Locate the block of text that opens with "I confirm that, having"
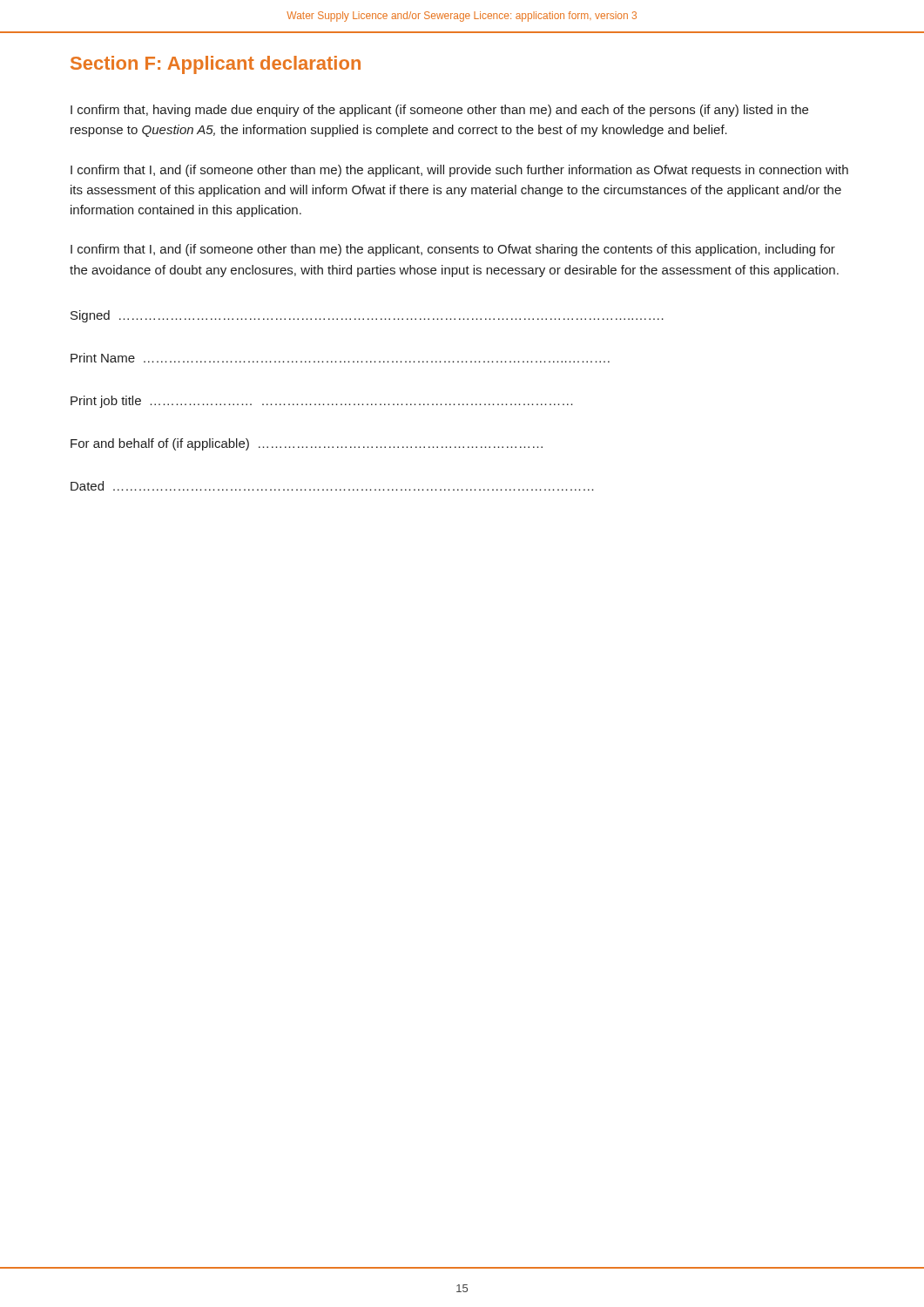 (x=439, y=119)
